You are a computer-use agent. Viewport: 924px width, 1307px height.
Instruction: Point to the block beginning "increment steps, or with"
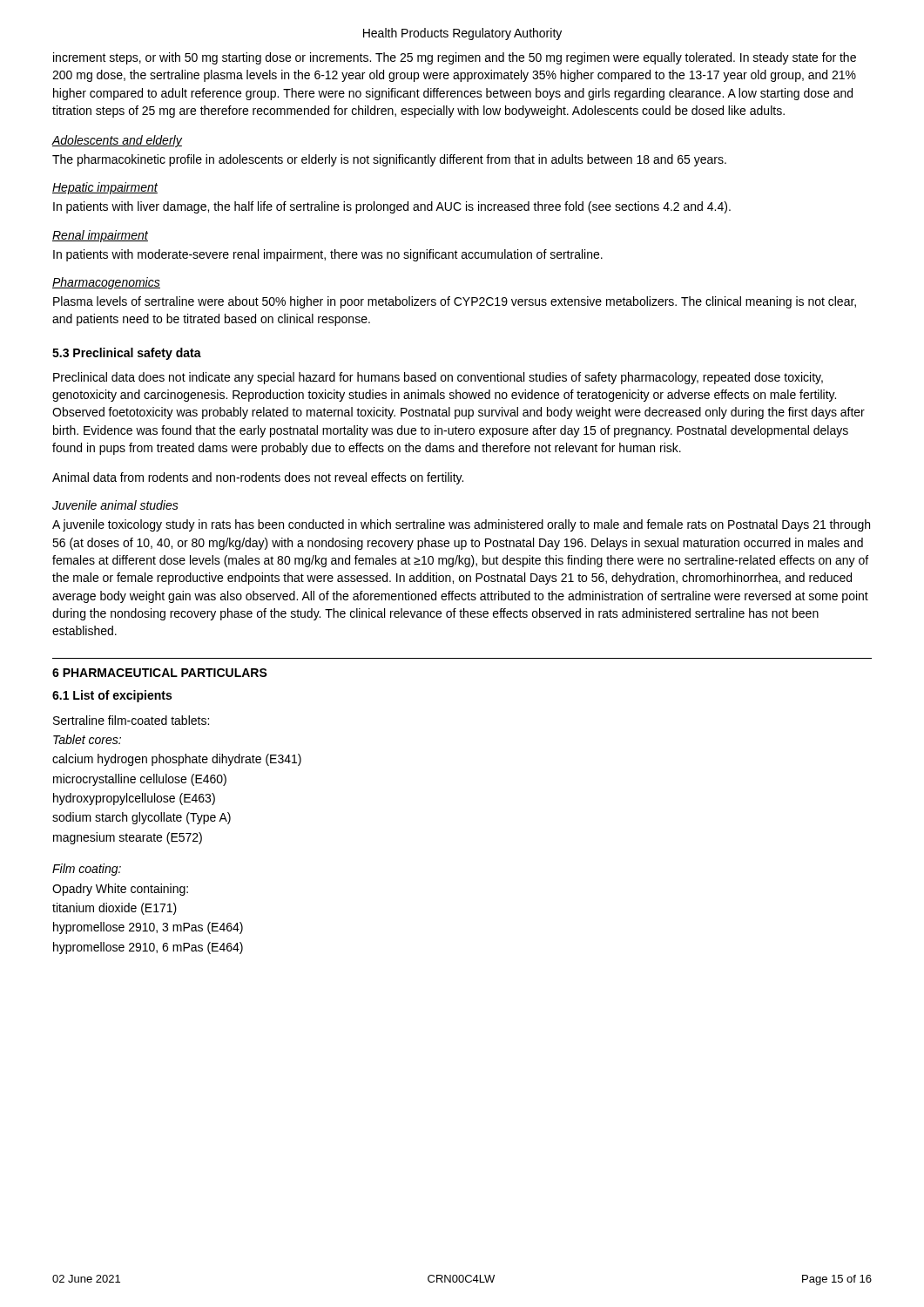[454, 84]
